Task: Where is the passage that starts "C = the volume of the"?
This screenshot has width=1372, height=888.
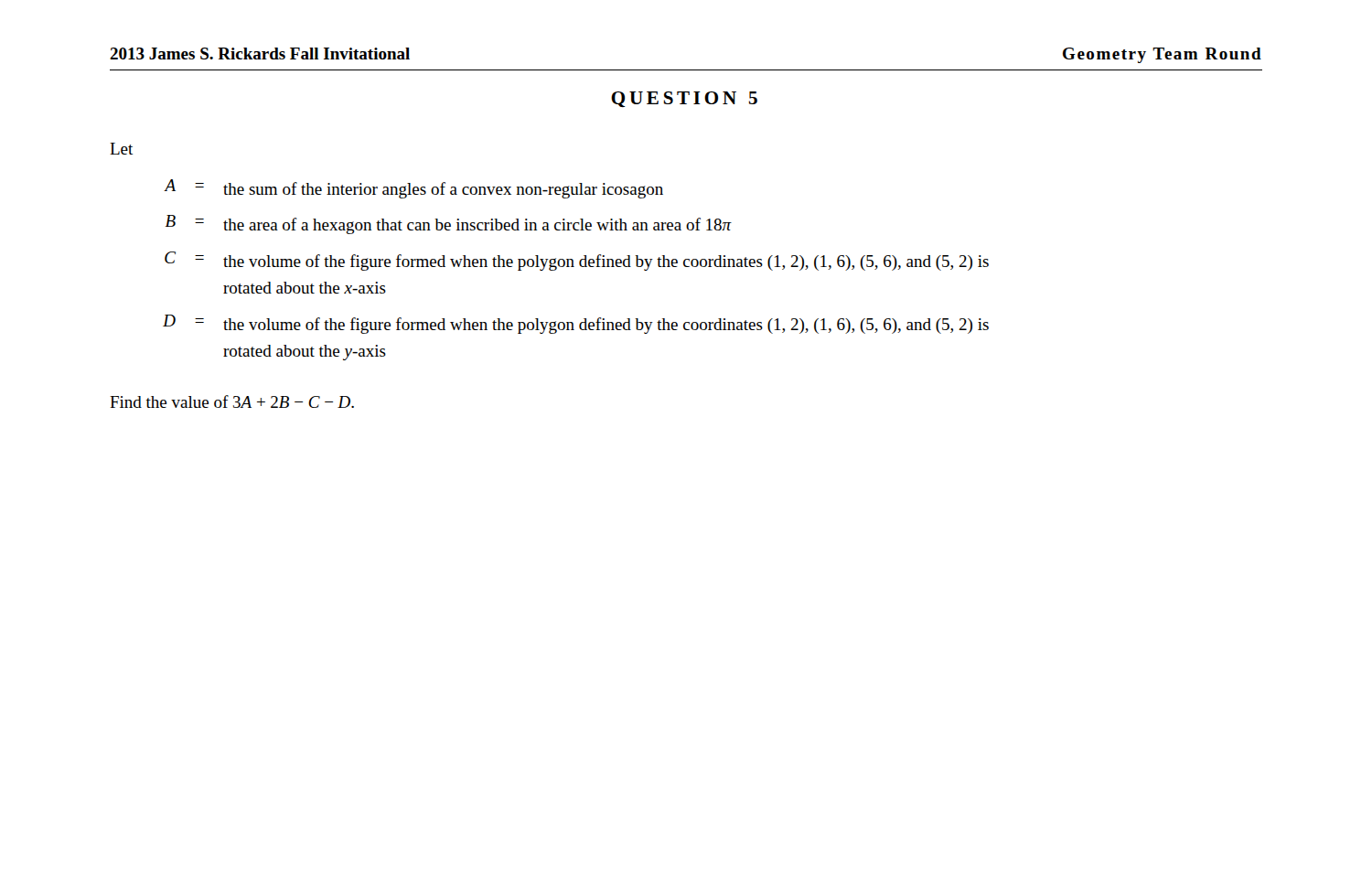Action: [704, 275]
